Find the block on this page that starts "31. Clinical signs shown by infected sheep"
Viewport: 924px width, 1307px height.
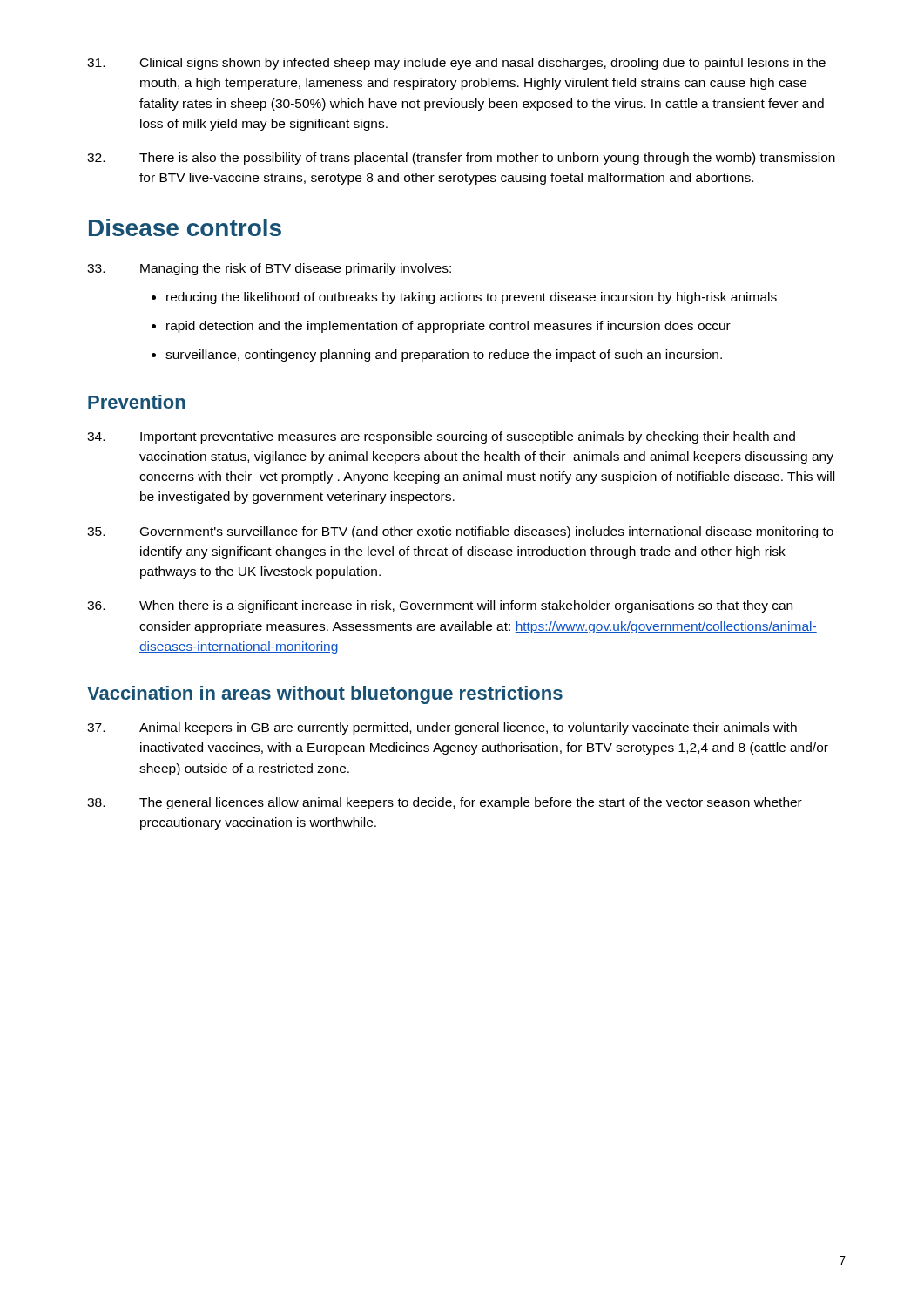pyautogui.click(x=466, y=93)
